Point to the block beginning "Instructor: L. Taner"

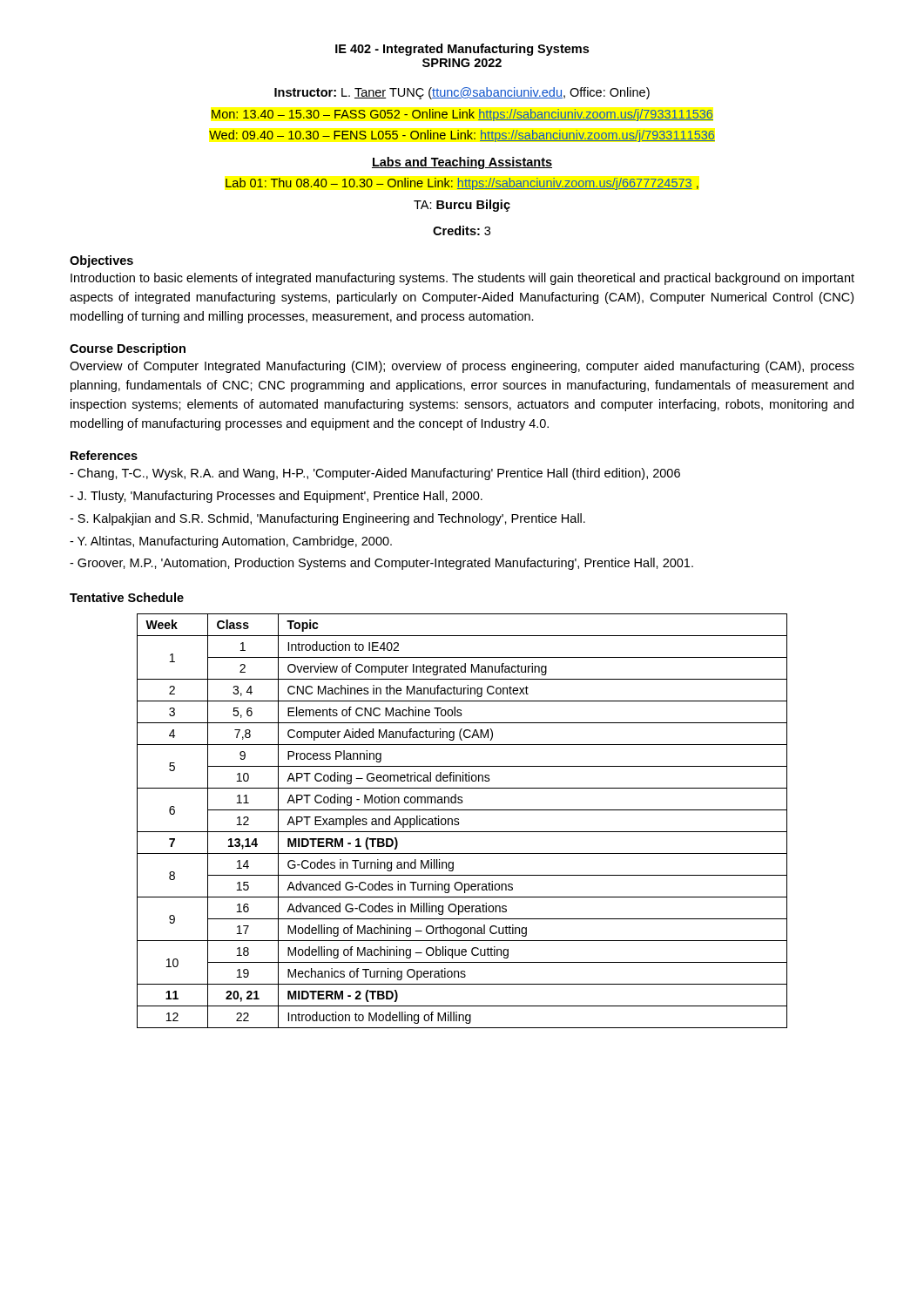(462, 114)
